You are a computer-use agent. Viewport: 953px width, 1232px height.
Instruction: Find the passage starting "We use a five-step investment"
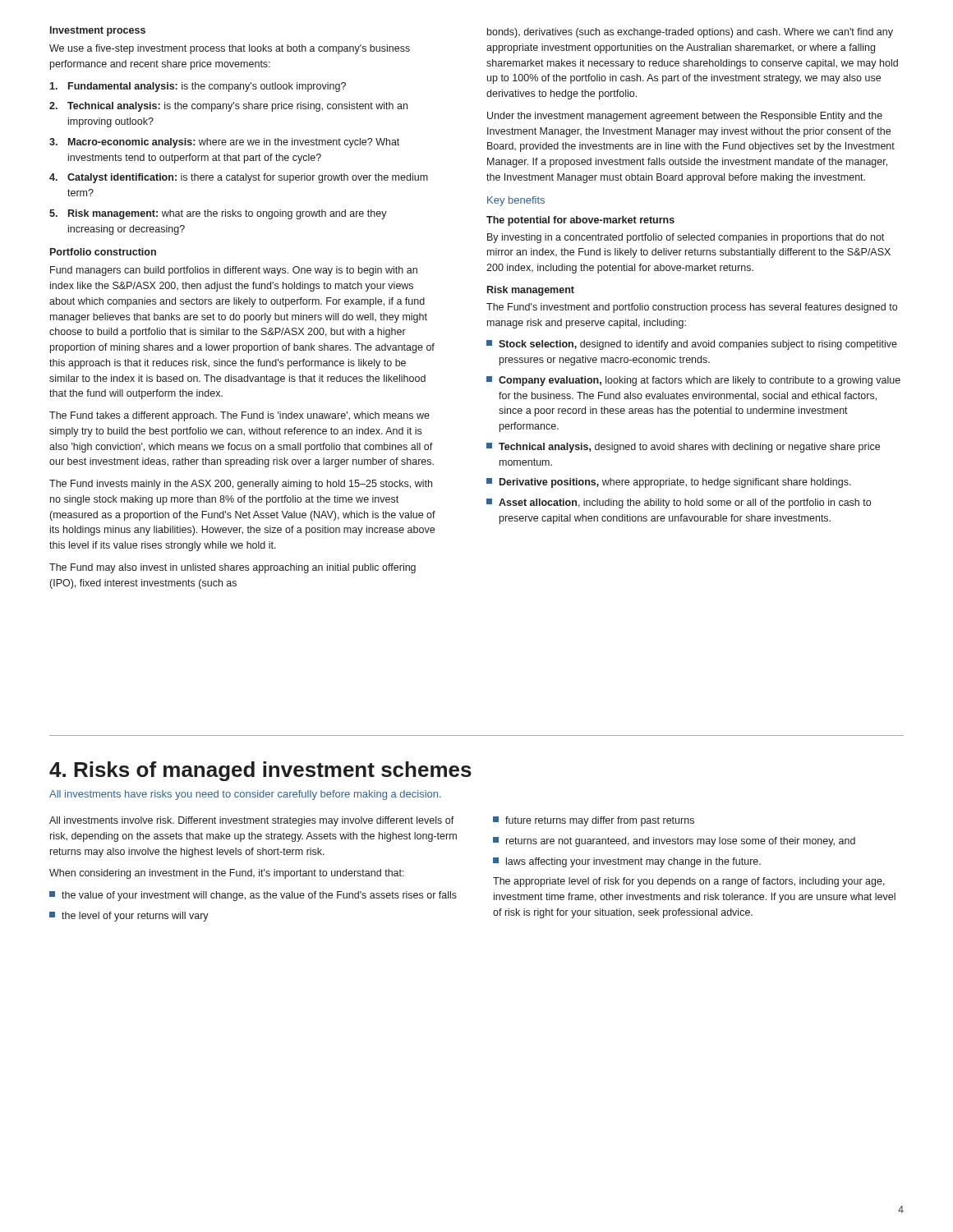230,56
